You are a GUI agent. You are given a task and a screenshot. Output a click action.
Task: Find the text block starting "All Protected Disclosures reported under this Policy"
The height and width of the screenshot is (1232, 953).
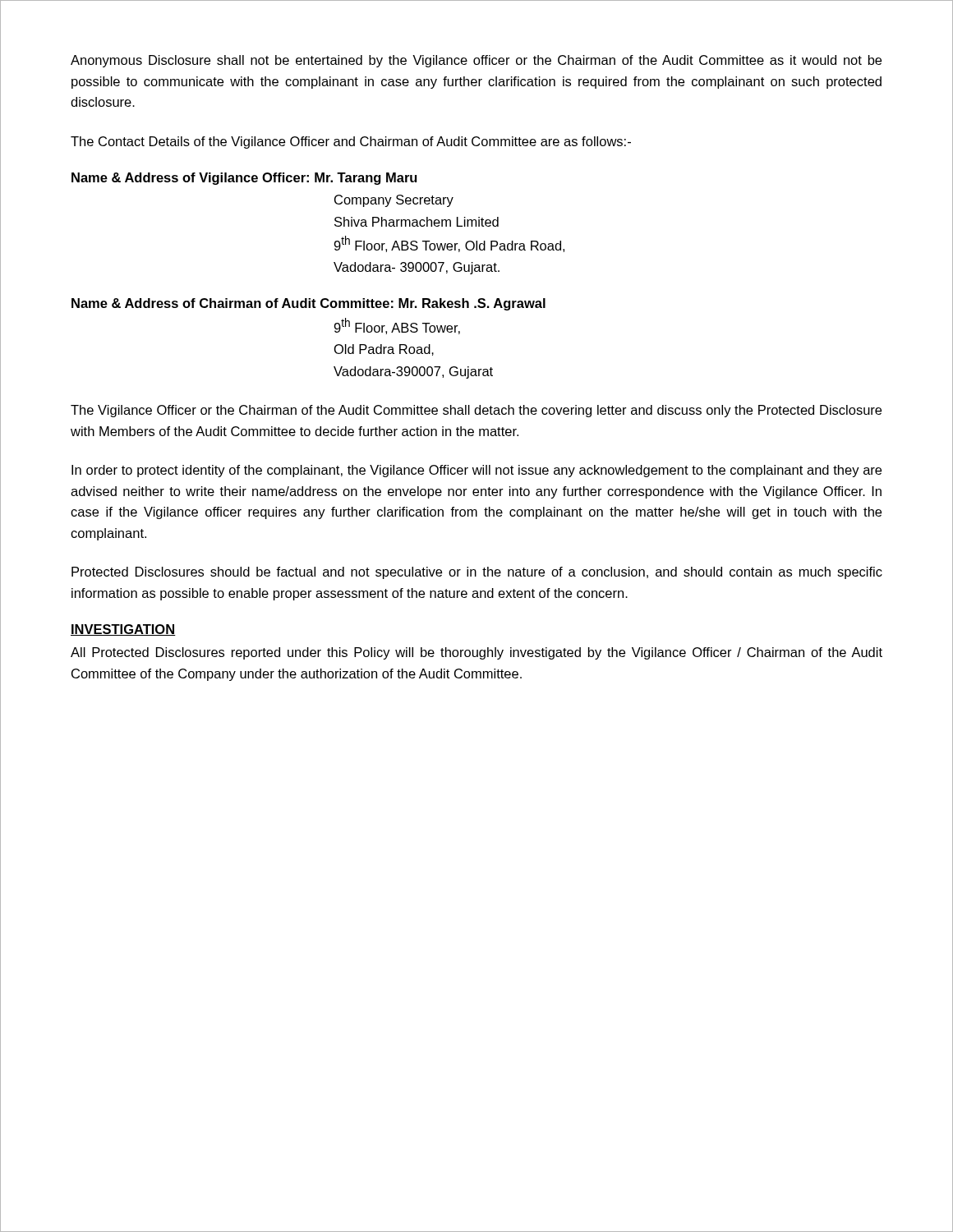point(476,663)
